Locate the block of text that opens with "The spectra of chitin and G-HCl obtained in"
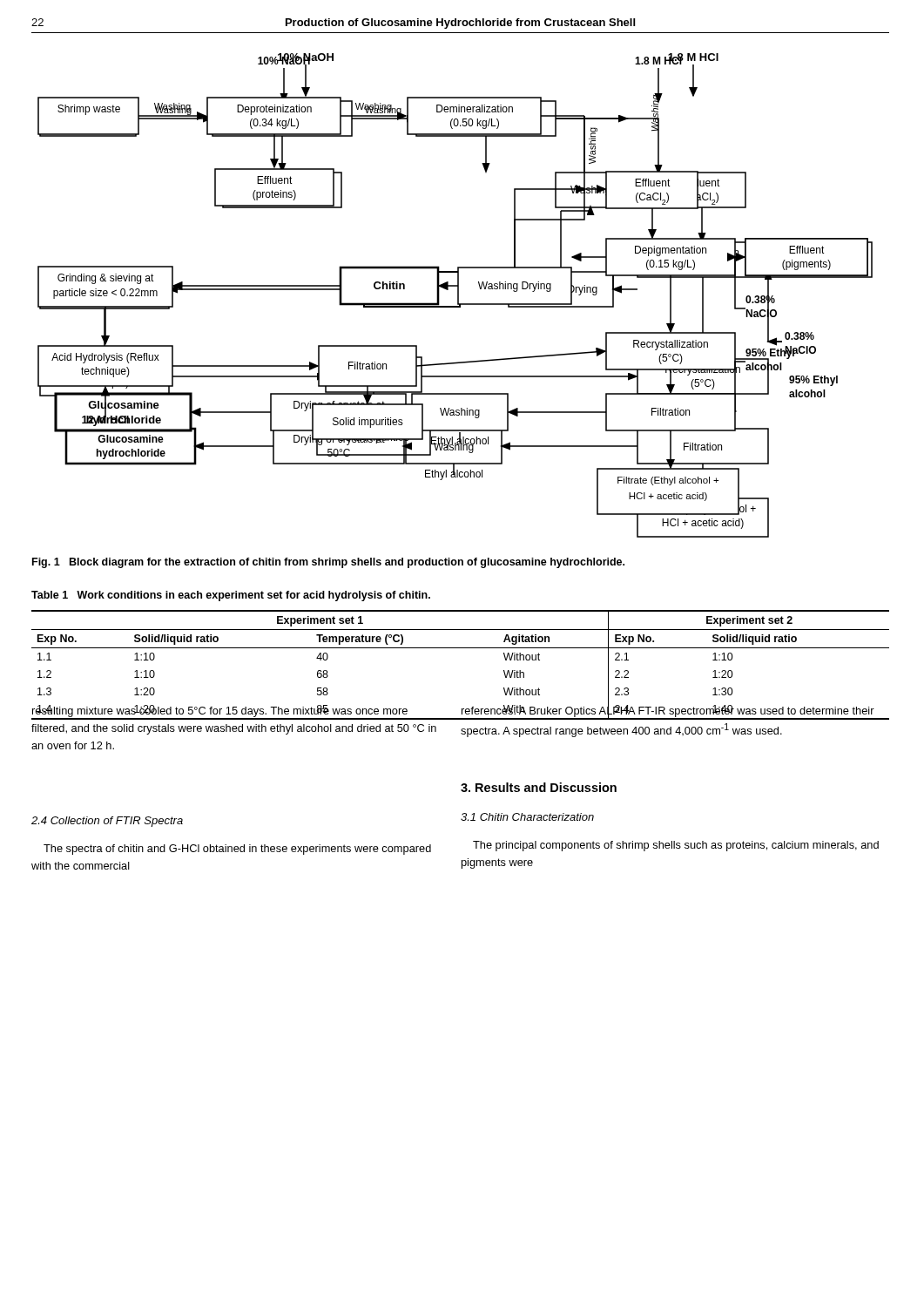The width and height of the screenshot is (924, 1307). 231,857
